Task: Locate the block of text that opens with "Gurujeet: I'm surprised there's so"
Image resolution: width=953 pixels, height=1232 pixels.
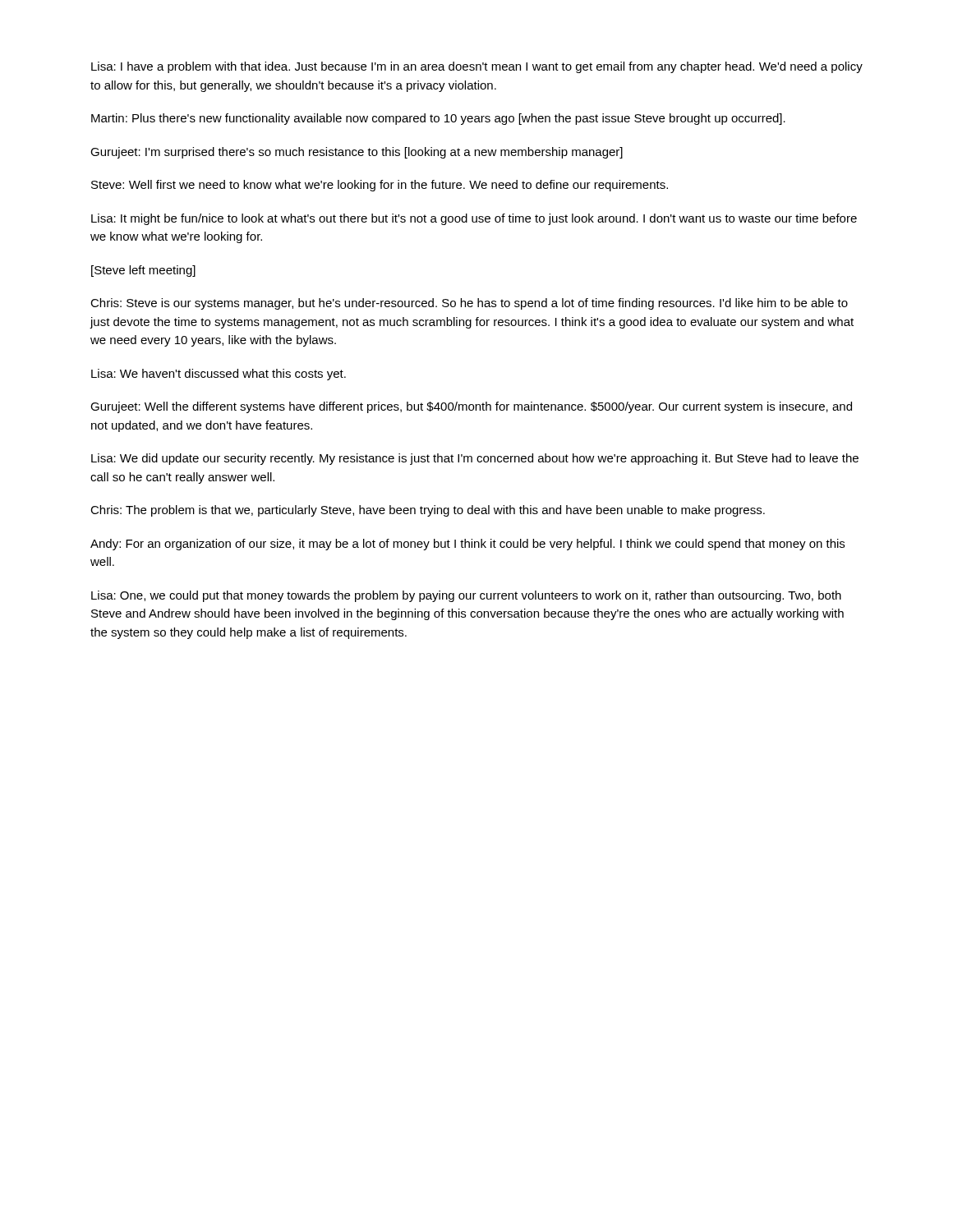Action: click(x=357, y=151)
